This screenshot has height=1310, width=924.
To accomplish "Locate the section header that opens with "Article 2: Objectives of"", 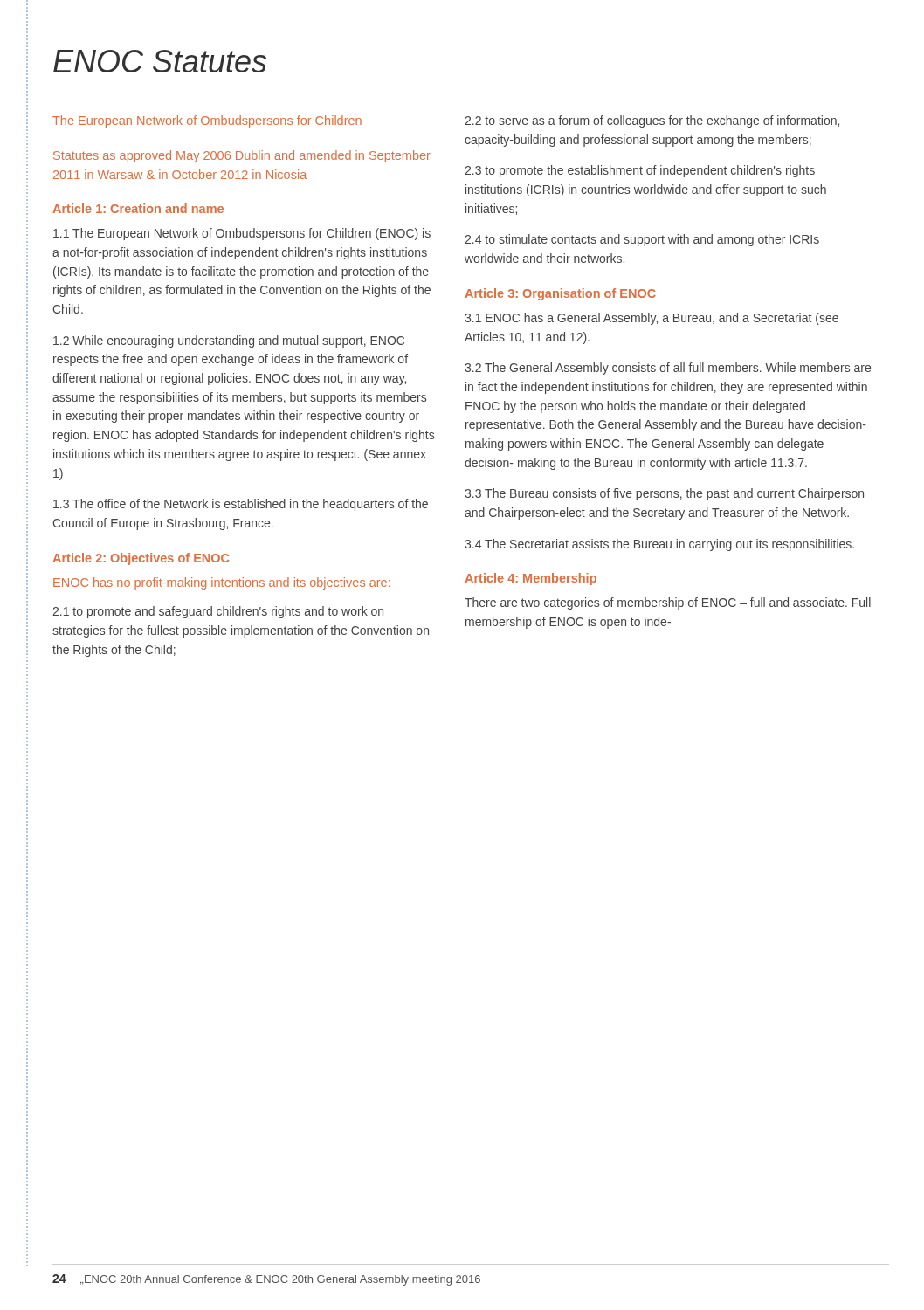I will pos(141,558).
